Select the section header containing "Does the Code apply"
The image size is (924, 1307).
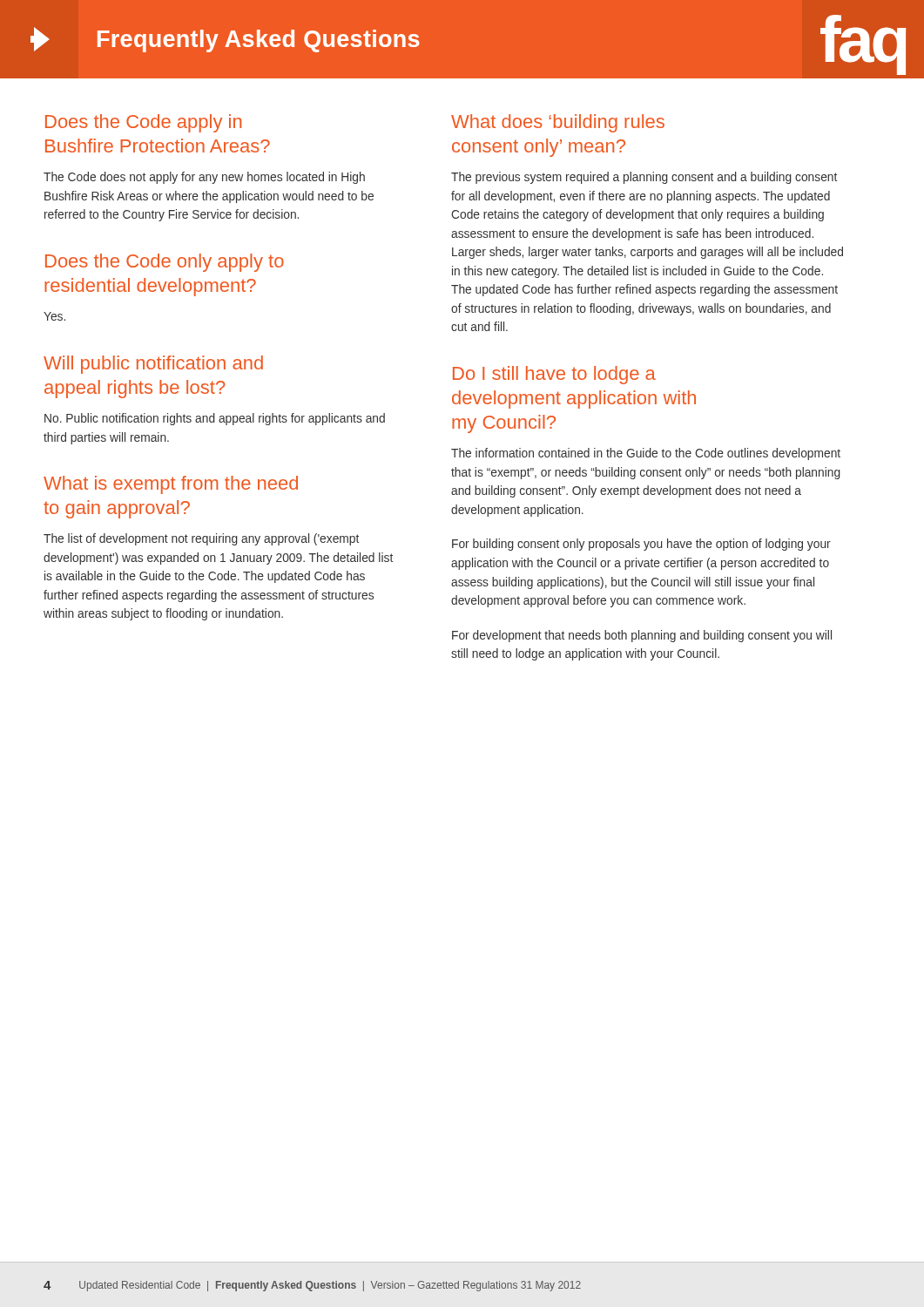tap(157, 134)
